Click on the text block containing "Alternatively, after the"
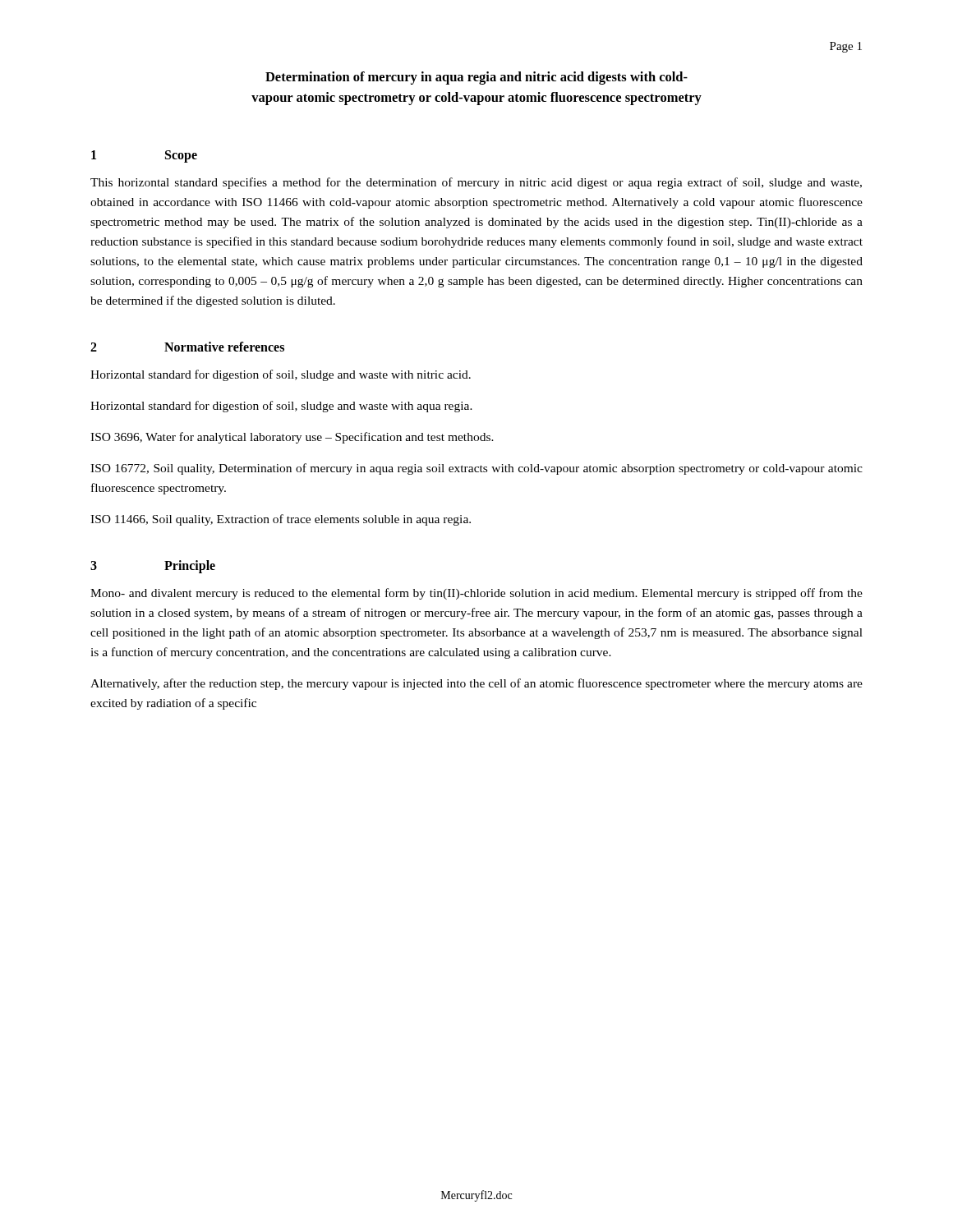Image resolution: width=953 pixels, height=1232 pixels. coord(476,693)
